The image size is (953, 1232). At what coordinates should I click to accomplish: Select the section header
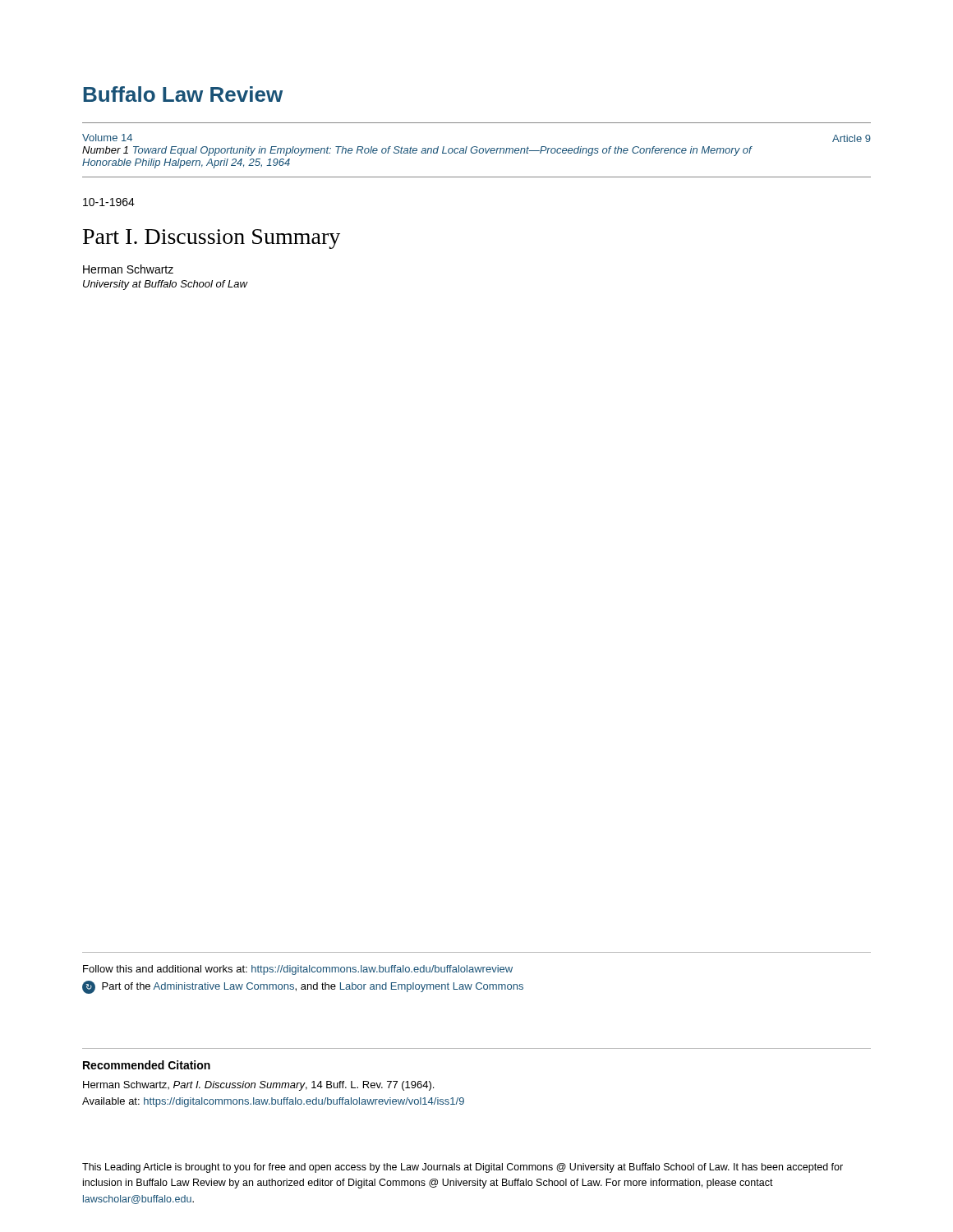[x=146, y=1065]
